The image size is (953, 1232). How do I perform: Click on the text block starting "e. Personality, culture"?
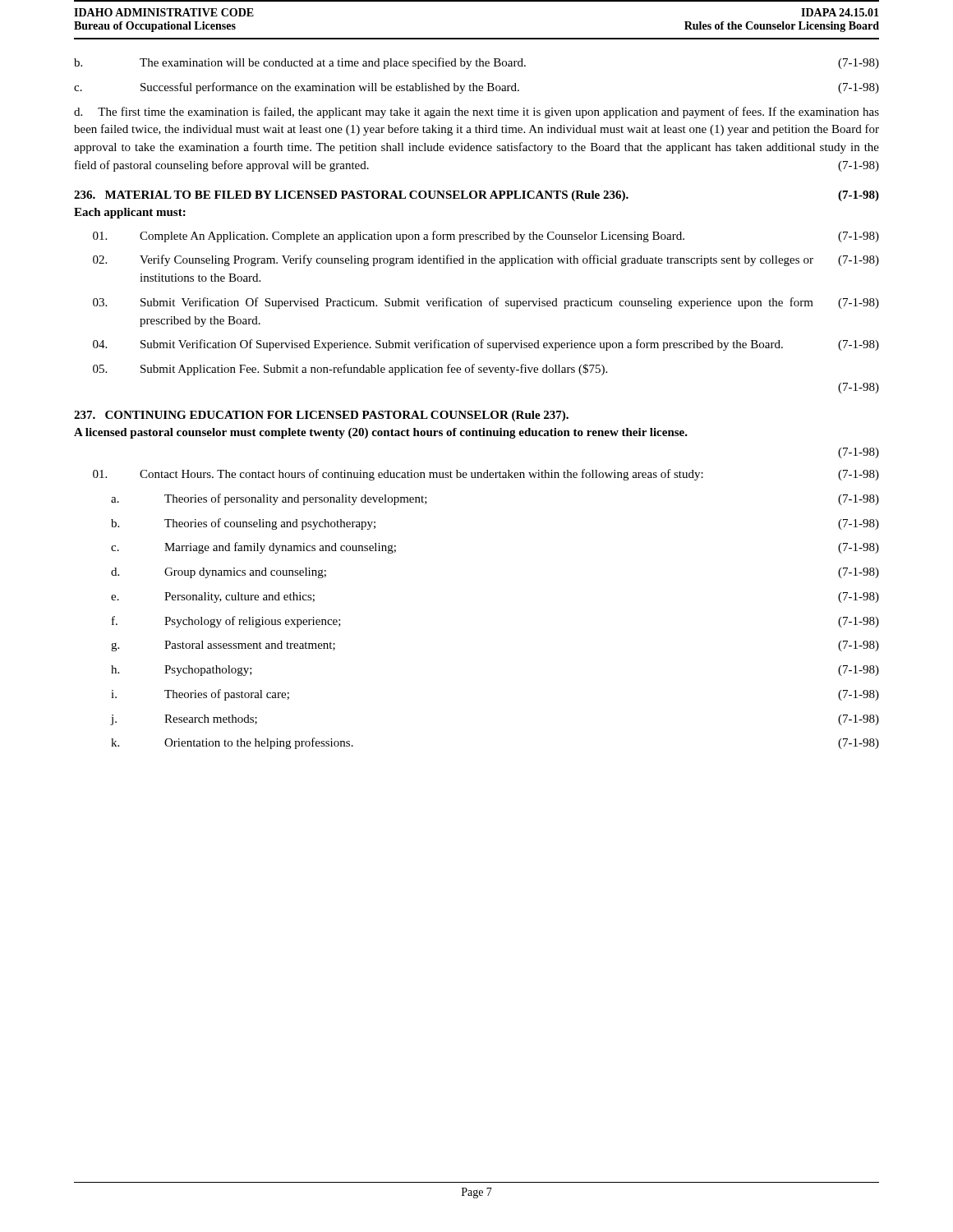tap(113, 598)
